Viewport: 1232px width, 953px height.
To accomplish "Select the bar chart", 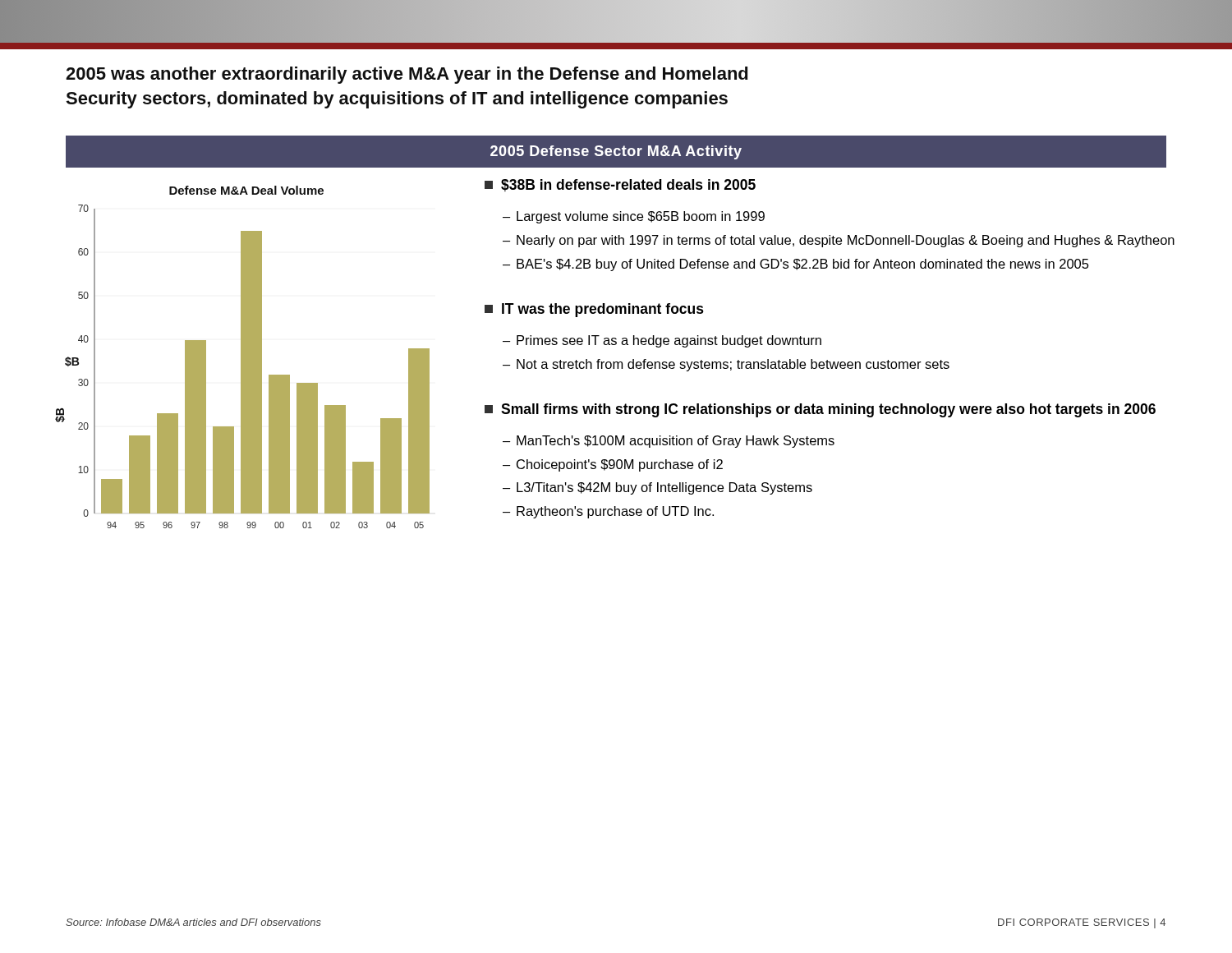I will click(251, 378).
